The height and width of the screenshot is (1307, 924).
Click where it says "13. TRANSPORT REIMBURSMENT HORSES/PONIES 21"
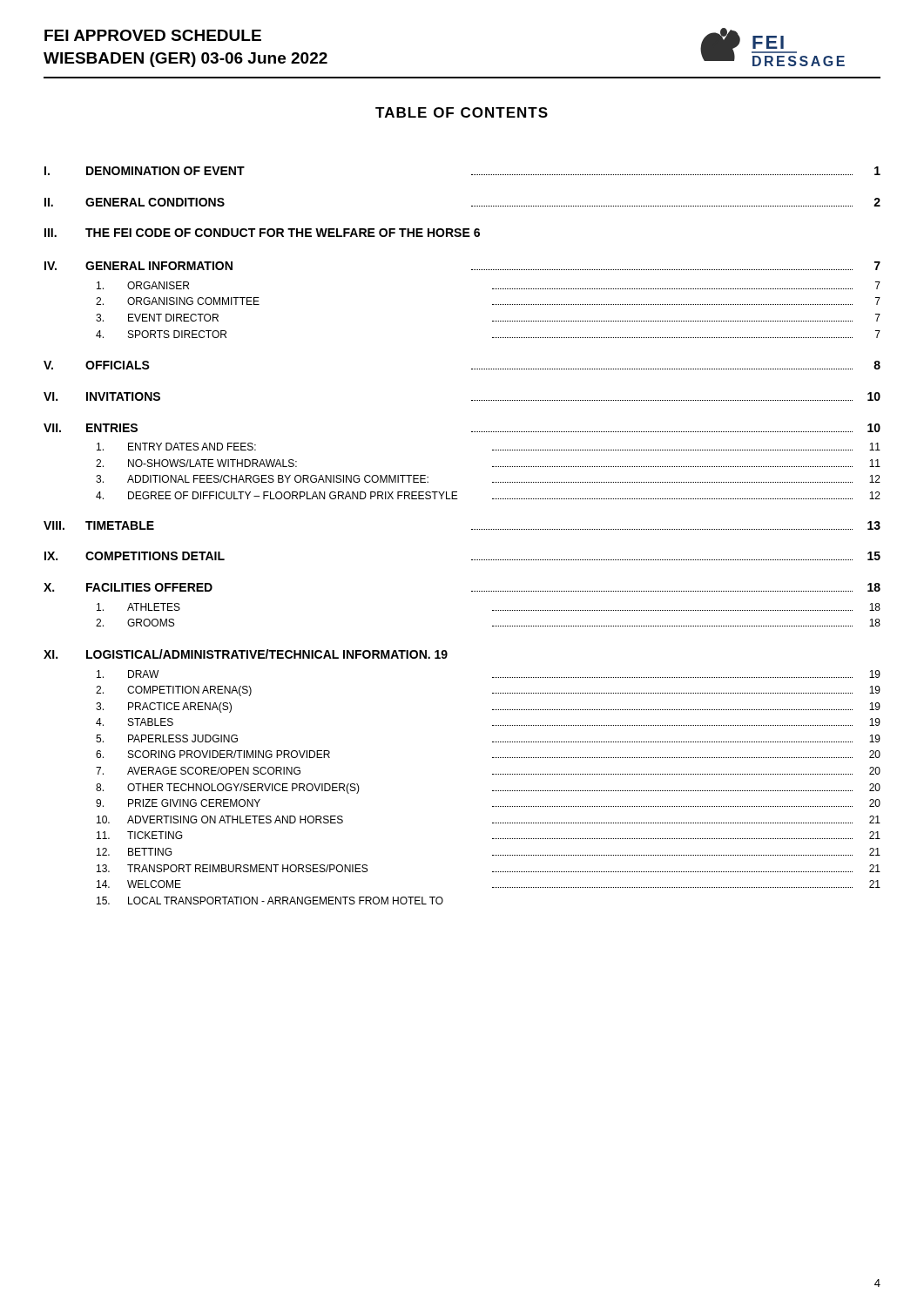coord(488,869)
